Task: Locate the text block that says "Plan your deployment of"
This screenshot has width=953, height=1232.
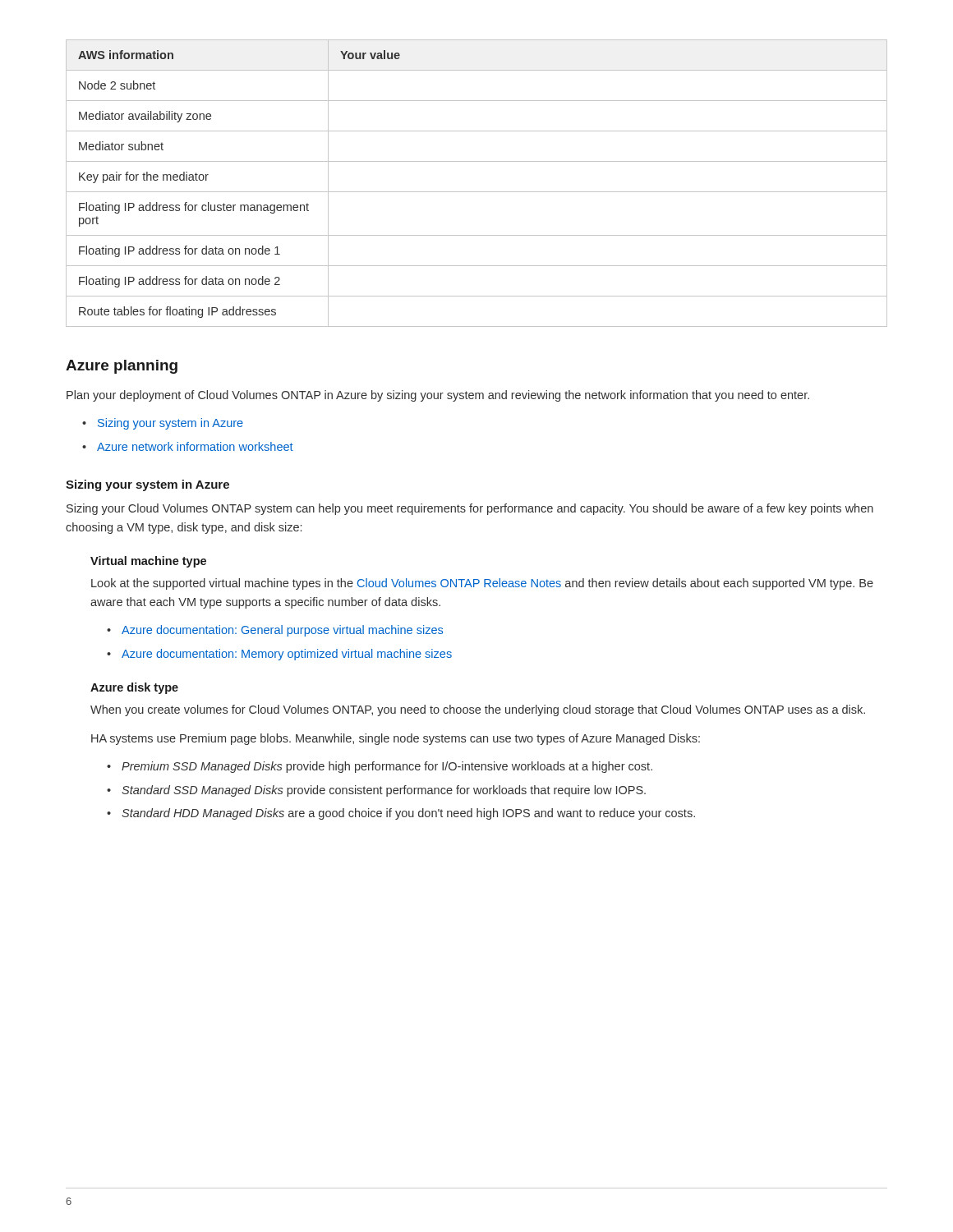Action: click(x=438, y=395)
